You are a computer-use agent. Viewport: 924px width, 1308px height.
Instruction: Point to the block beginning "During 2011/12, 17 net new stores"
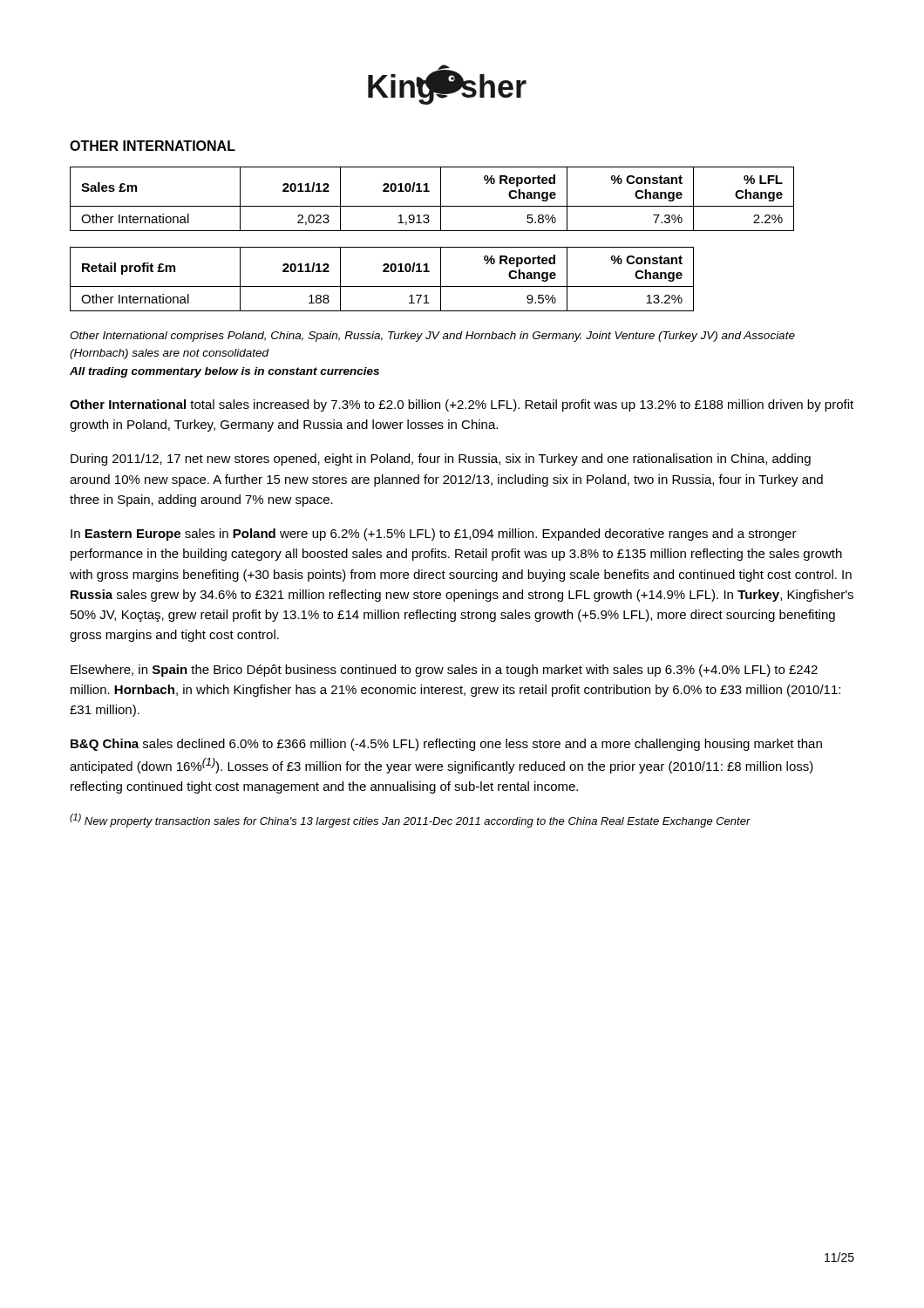[x=447, y=479]
